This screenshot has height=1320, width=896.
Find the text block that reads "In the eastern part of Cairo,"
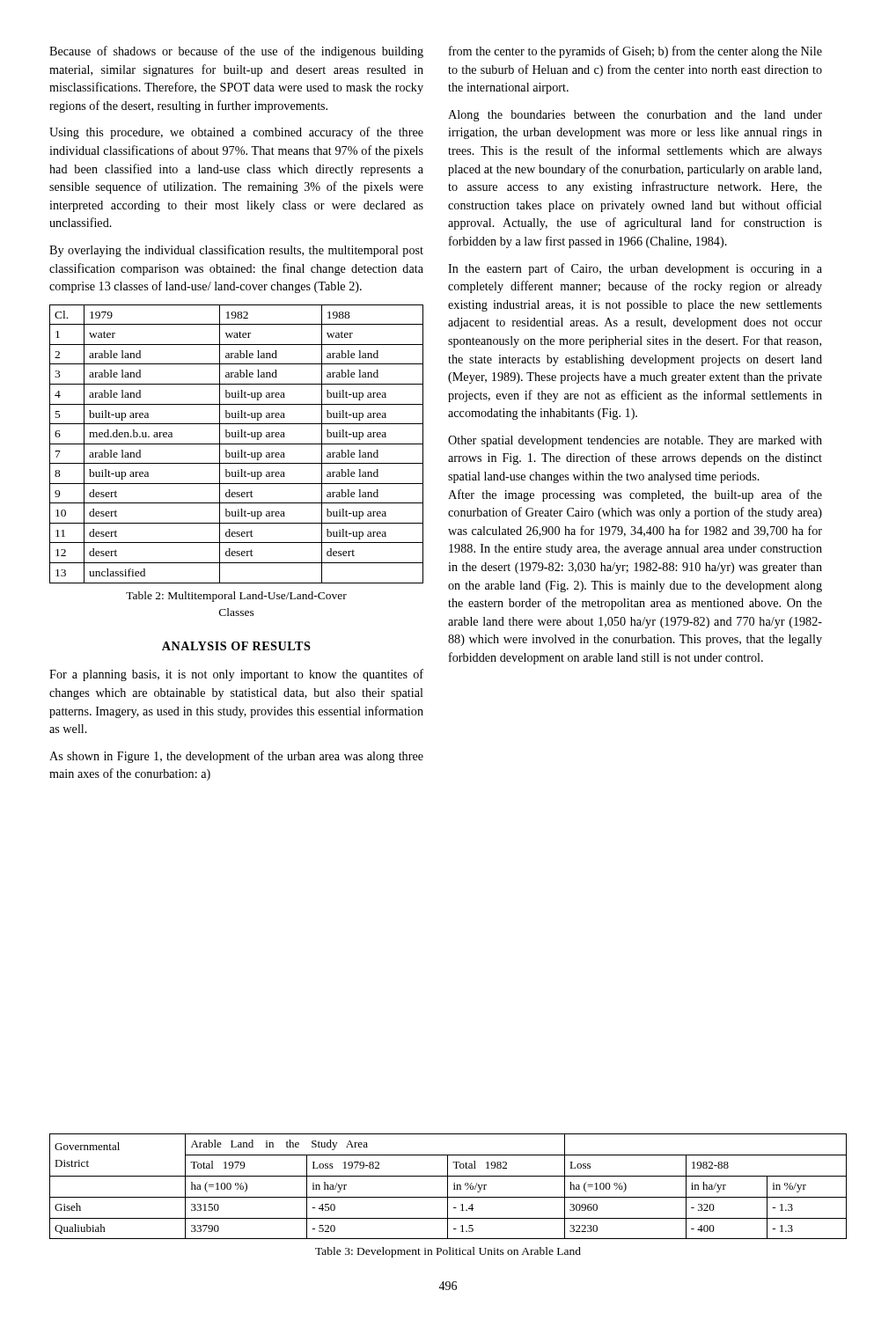(x=635, y=340)
